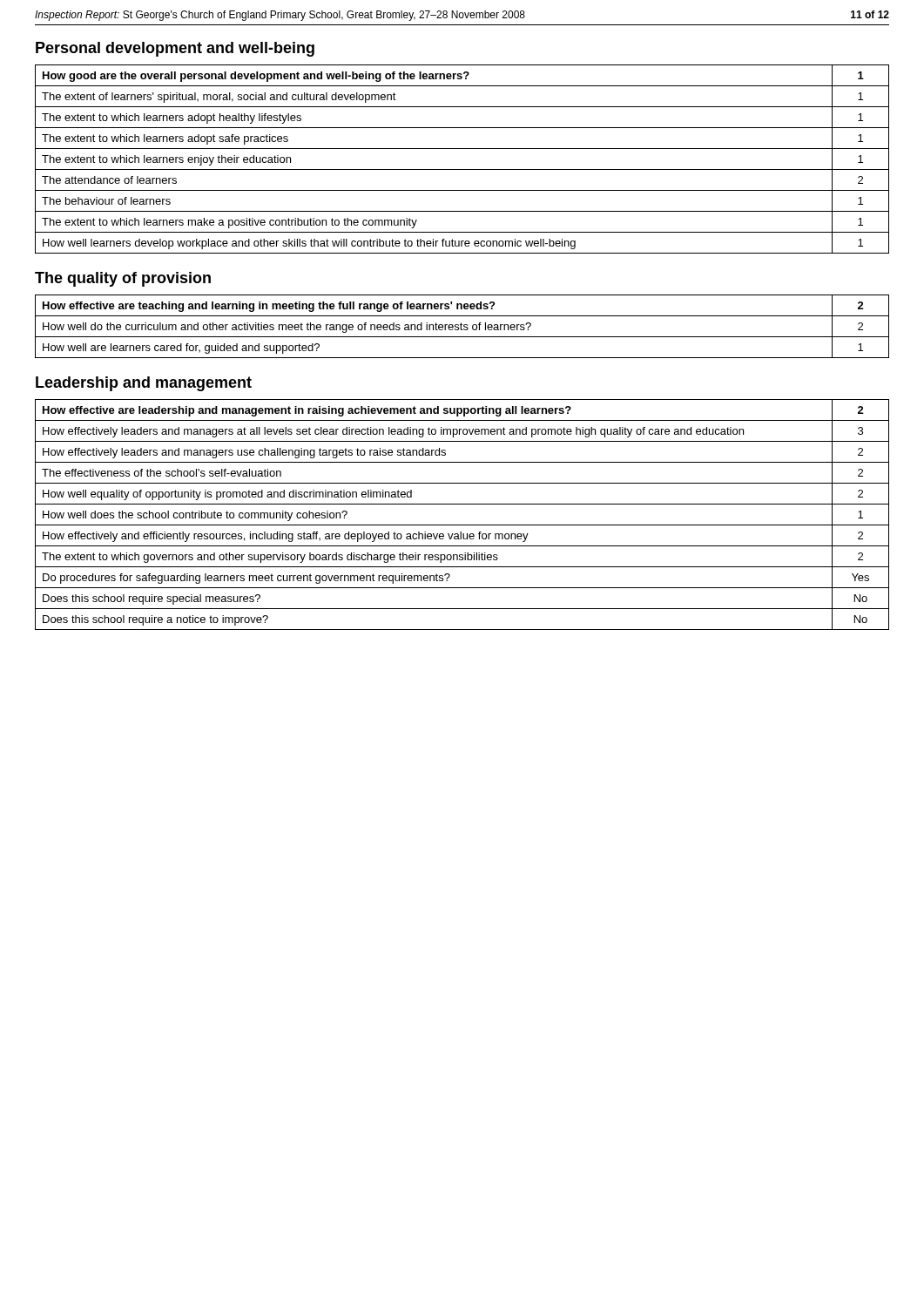Locate the table with the text "How well do the curriculum"

point(462,326)
